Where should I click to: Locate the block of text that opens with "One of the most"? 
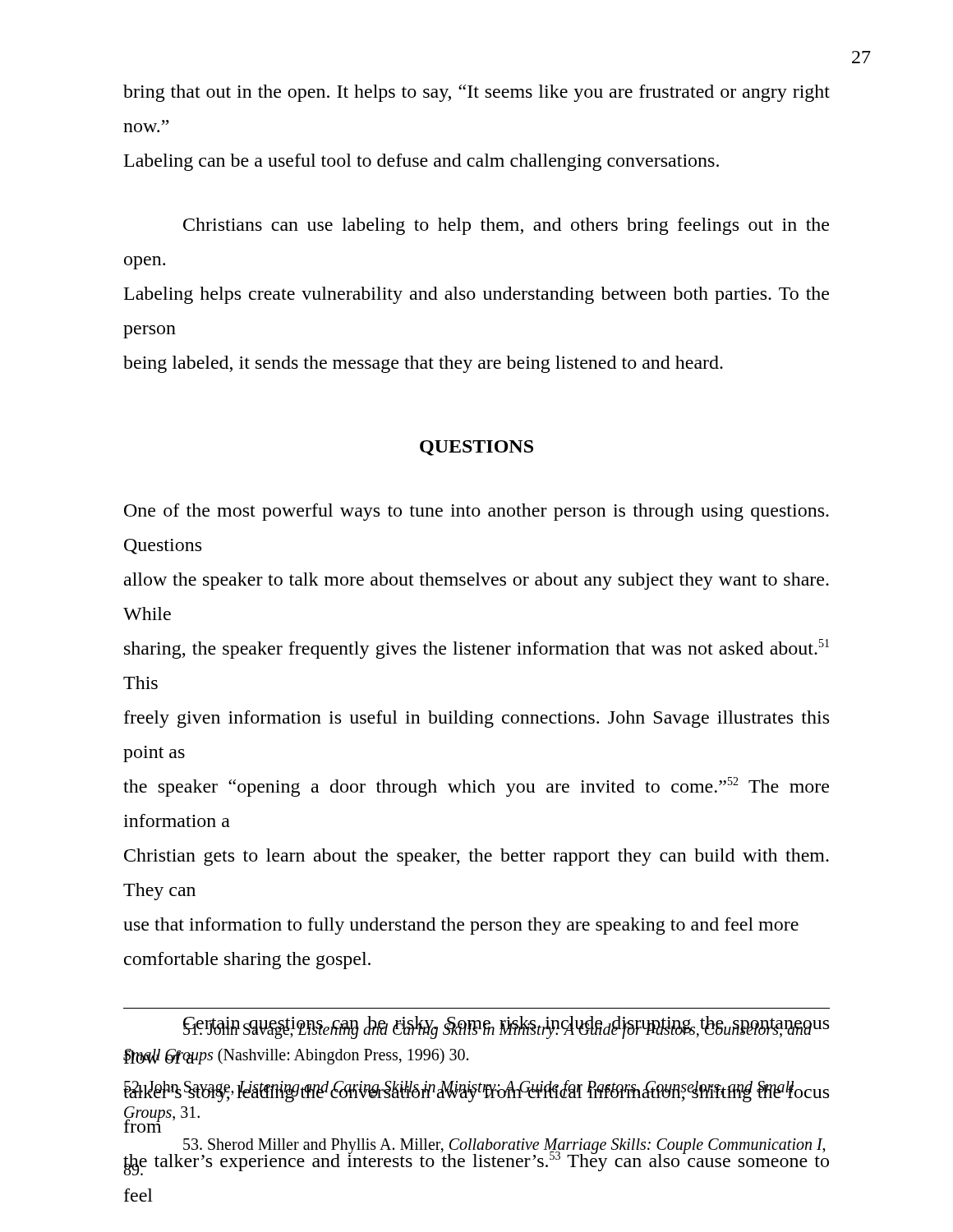[x=476, y=734]
